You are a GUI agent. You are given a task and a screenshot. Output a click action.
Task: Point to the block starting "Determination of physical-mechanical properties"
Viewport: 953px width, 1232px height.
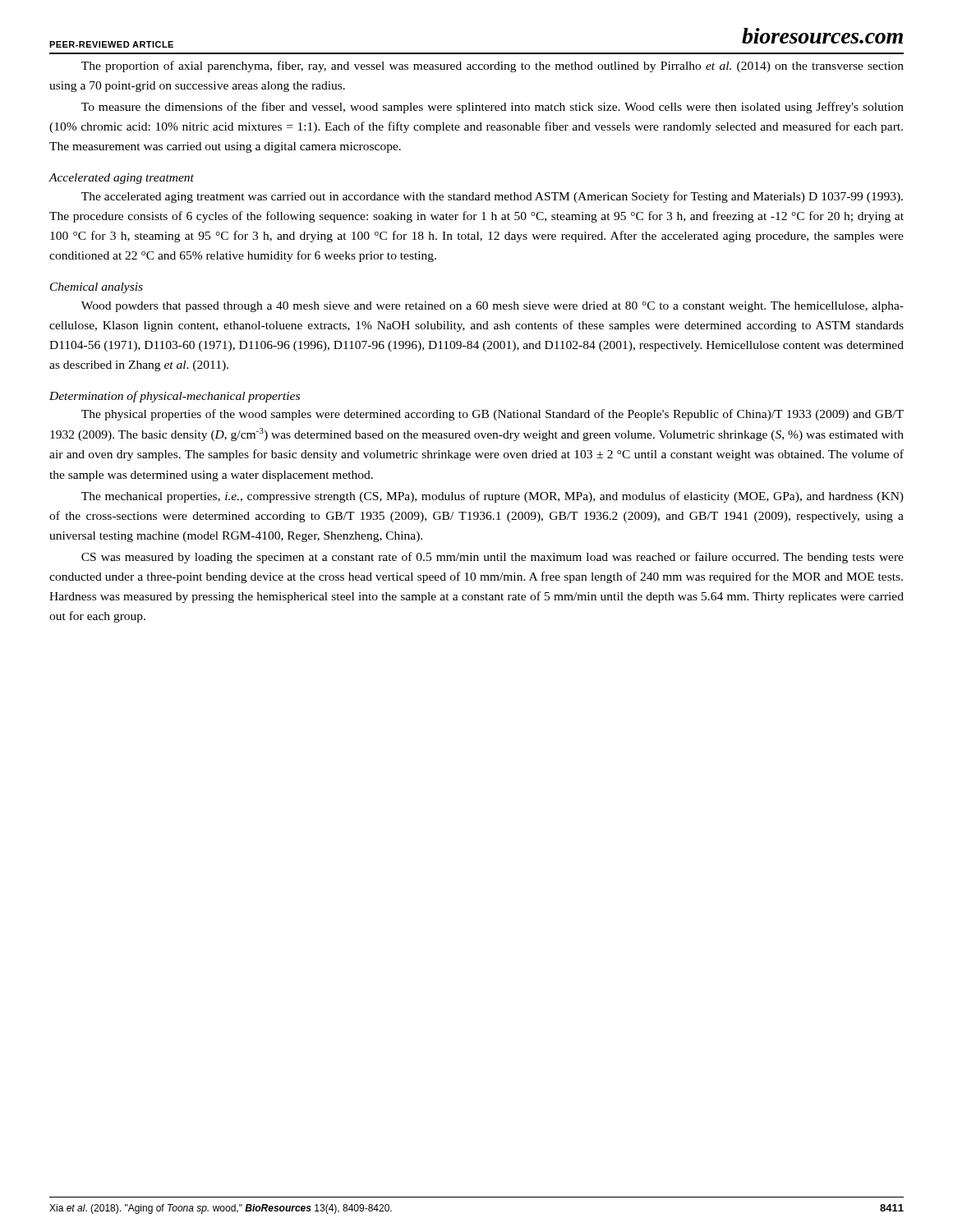[175, 395]
